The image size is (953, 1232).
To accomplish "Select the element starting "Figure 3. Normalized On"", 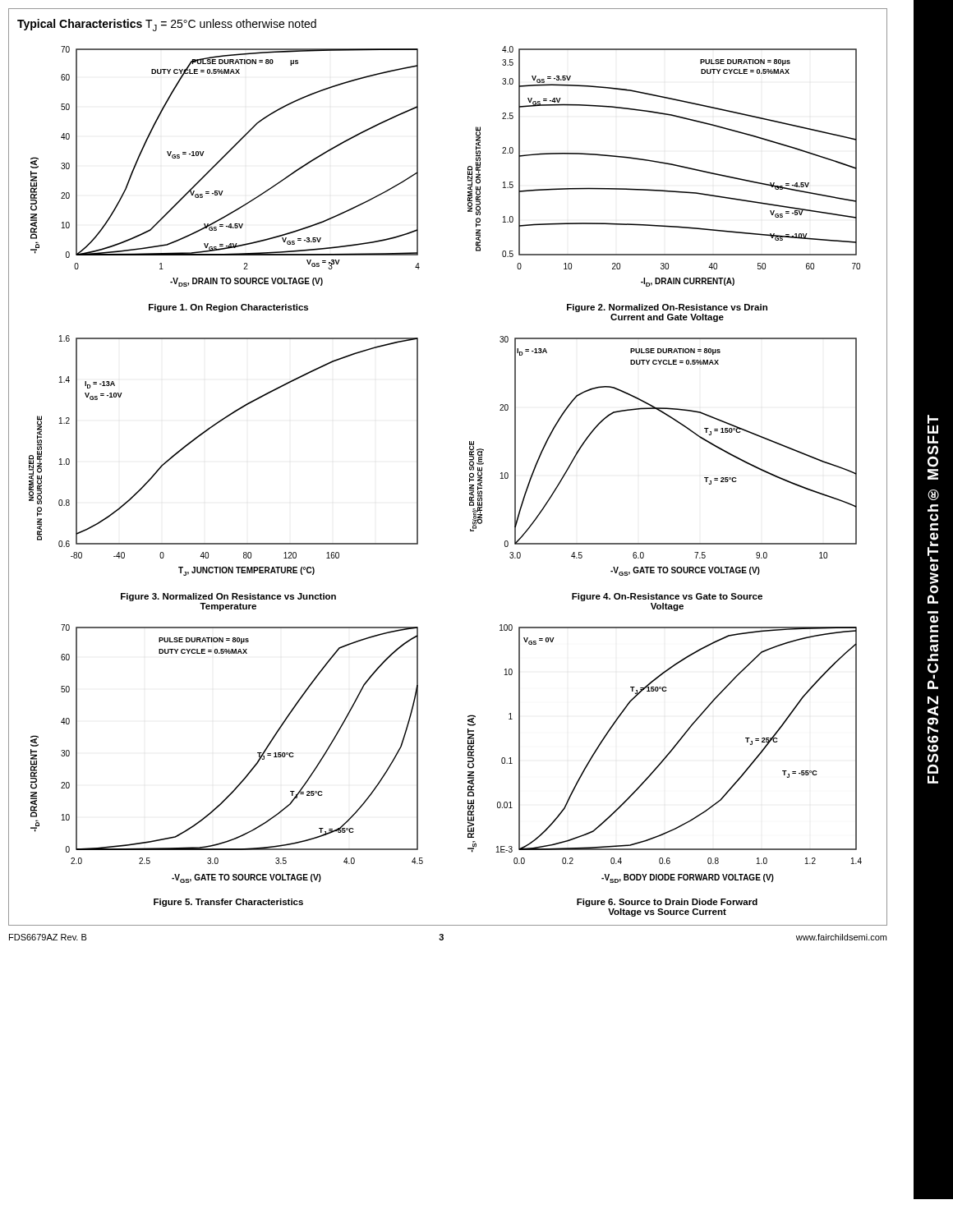I will pyautogui.click(x=228, y=601).
